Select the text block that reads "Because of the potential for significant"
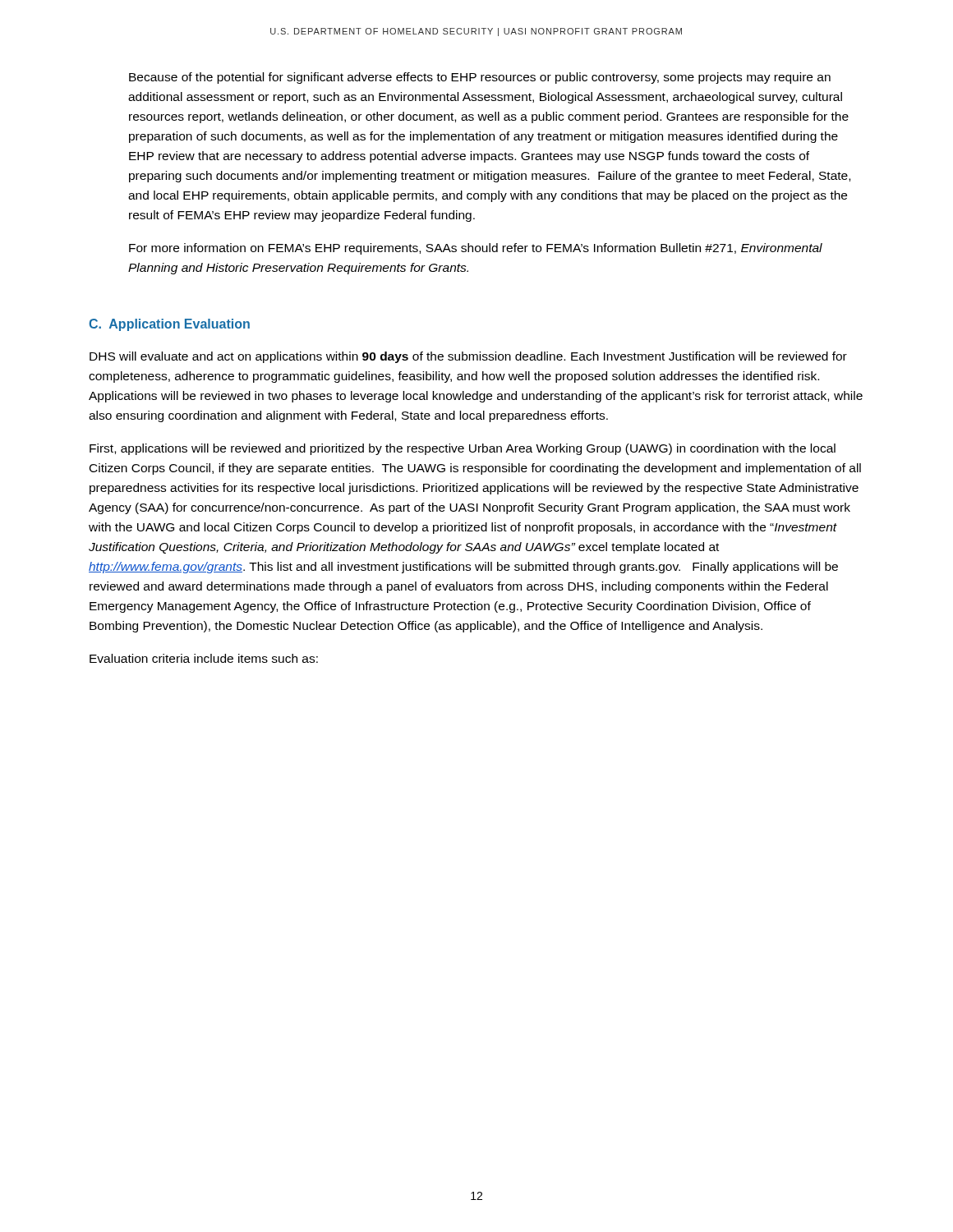Screen dimensions: 1232x953 496,146
